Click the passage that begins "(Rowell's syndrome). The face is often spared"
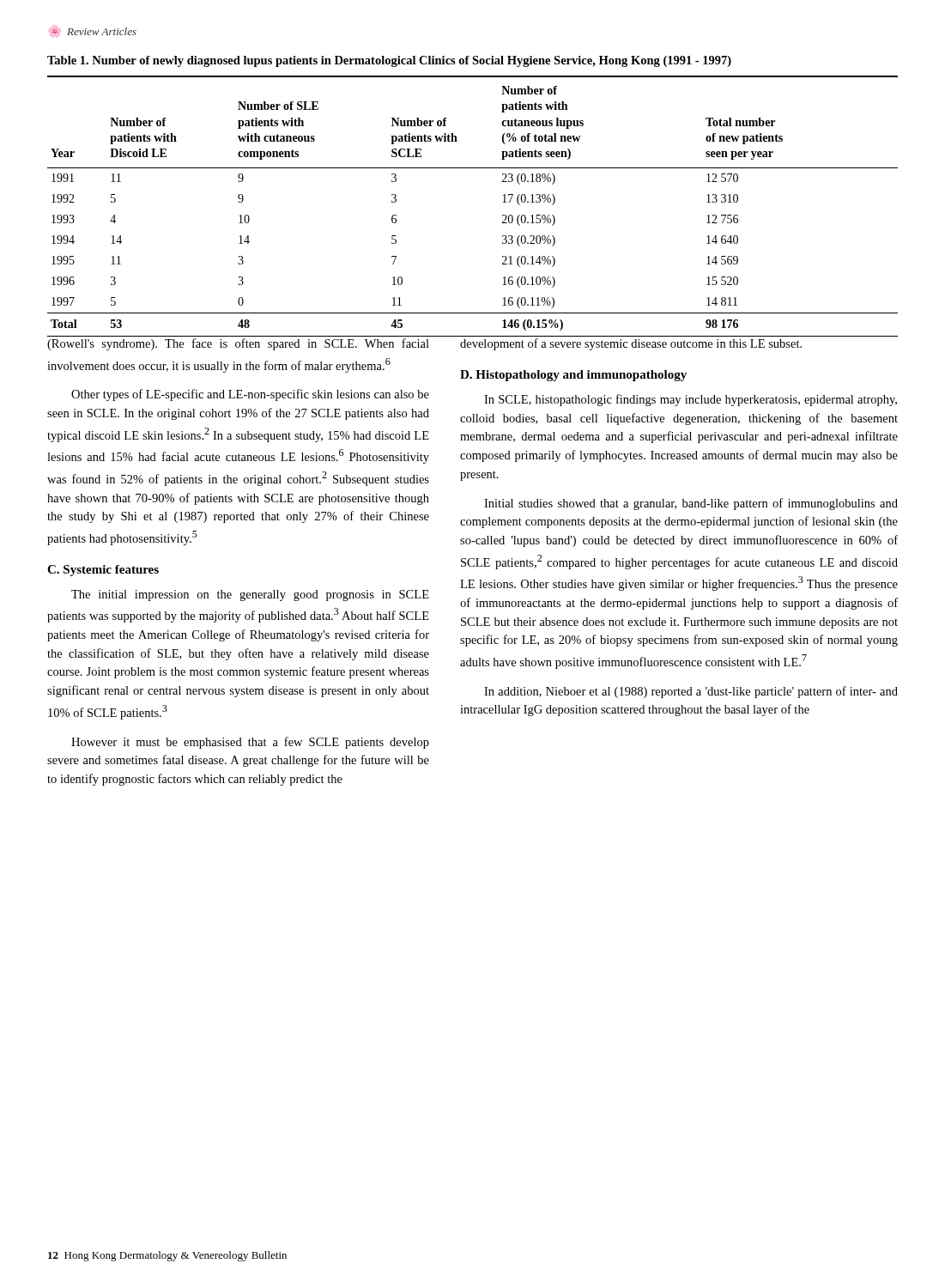Screen dimensions: 1288x945 pyautogui.click(x=238, y=354)
